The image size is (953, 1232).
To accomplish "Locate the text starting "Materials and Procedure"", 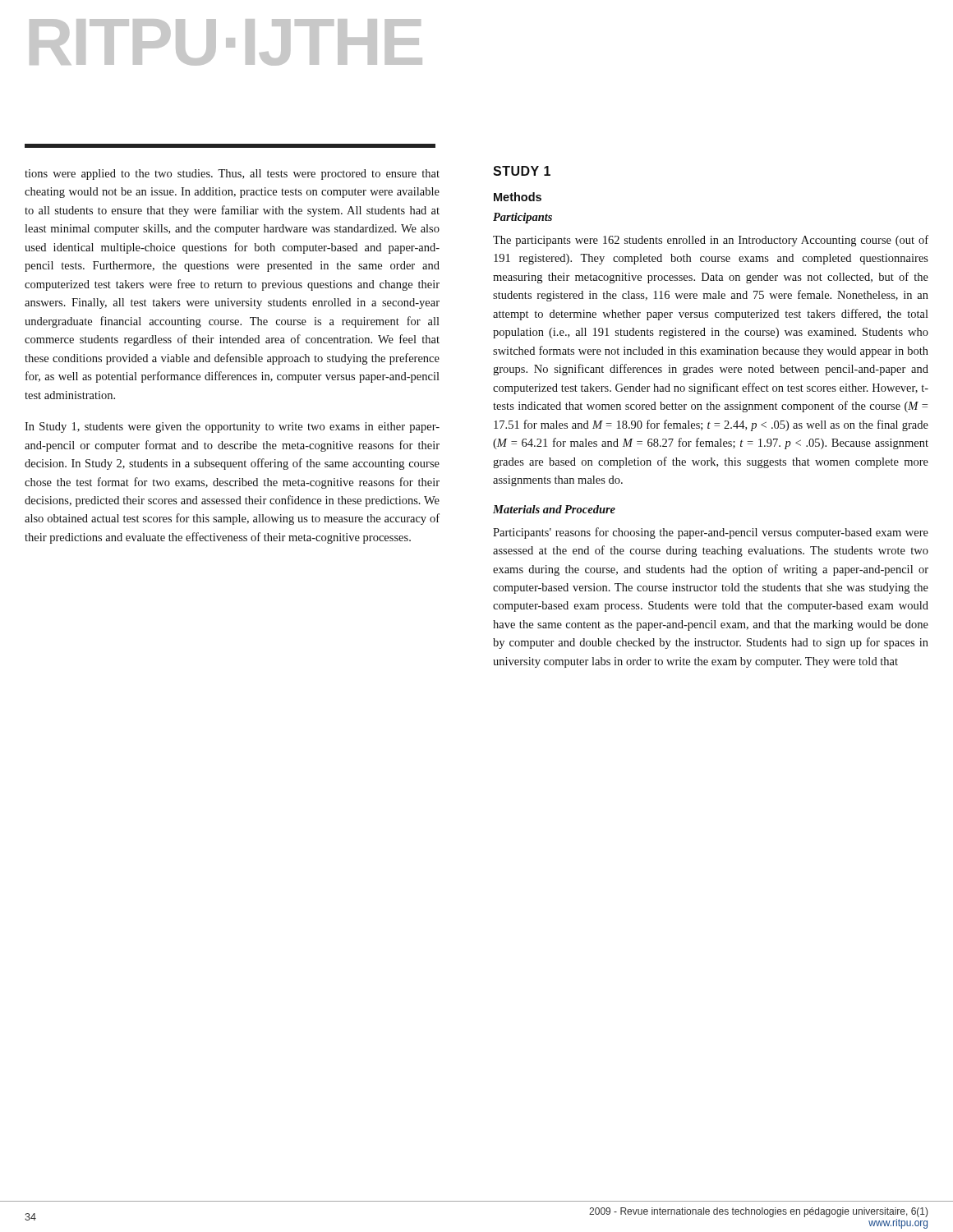I will pyautogui.click(x=554, y=509).
